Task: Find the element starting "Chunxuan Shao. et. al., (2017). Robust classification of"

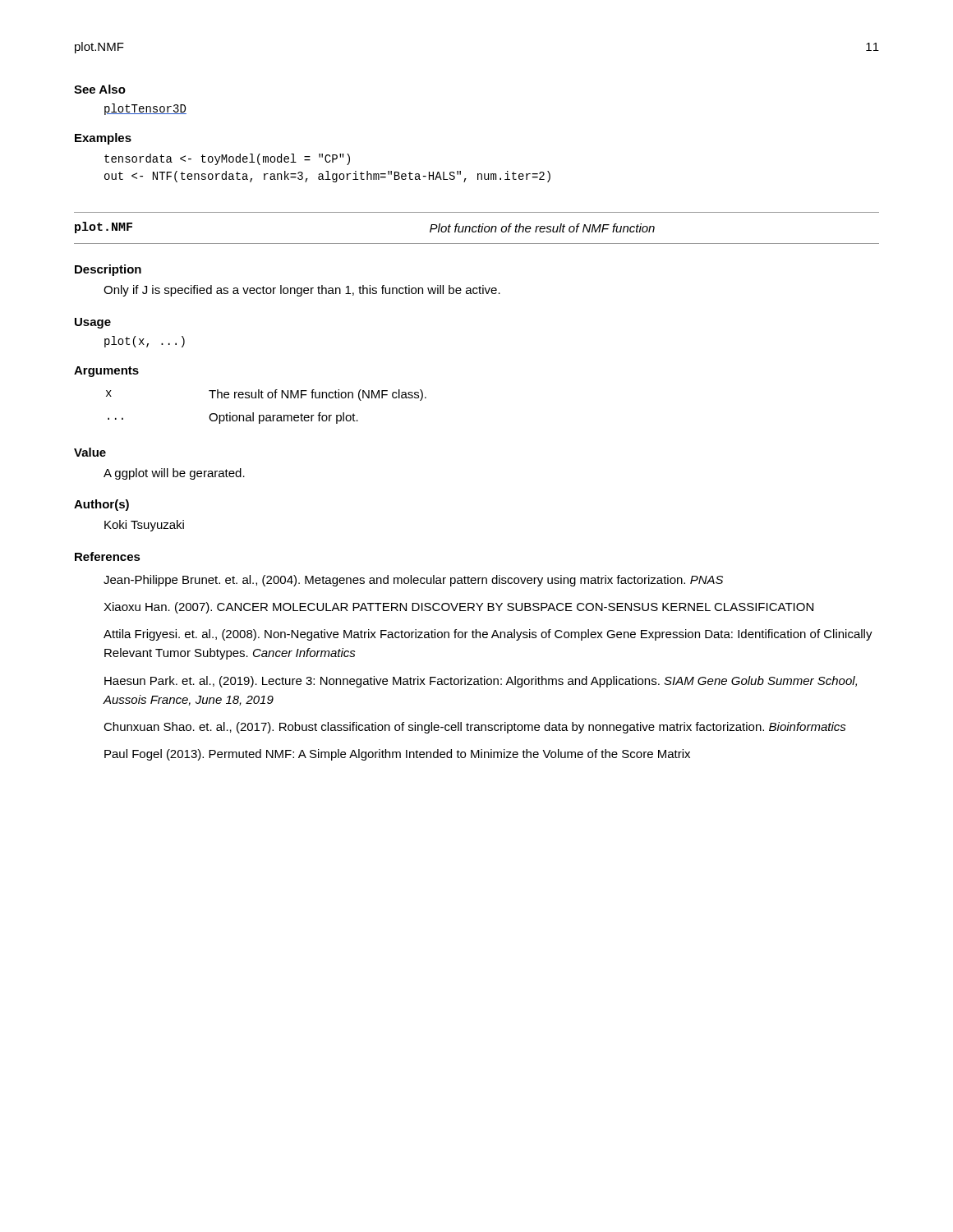Action: click(x=475, y=726)
